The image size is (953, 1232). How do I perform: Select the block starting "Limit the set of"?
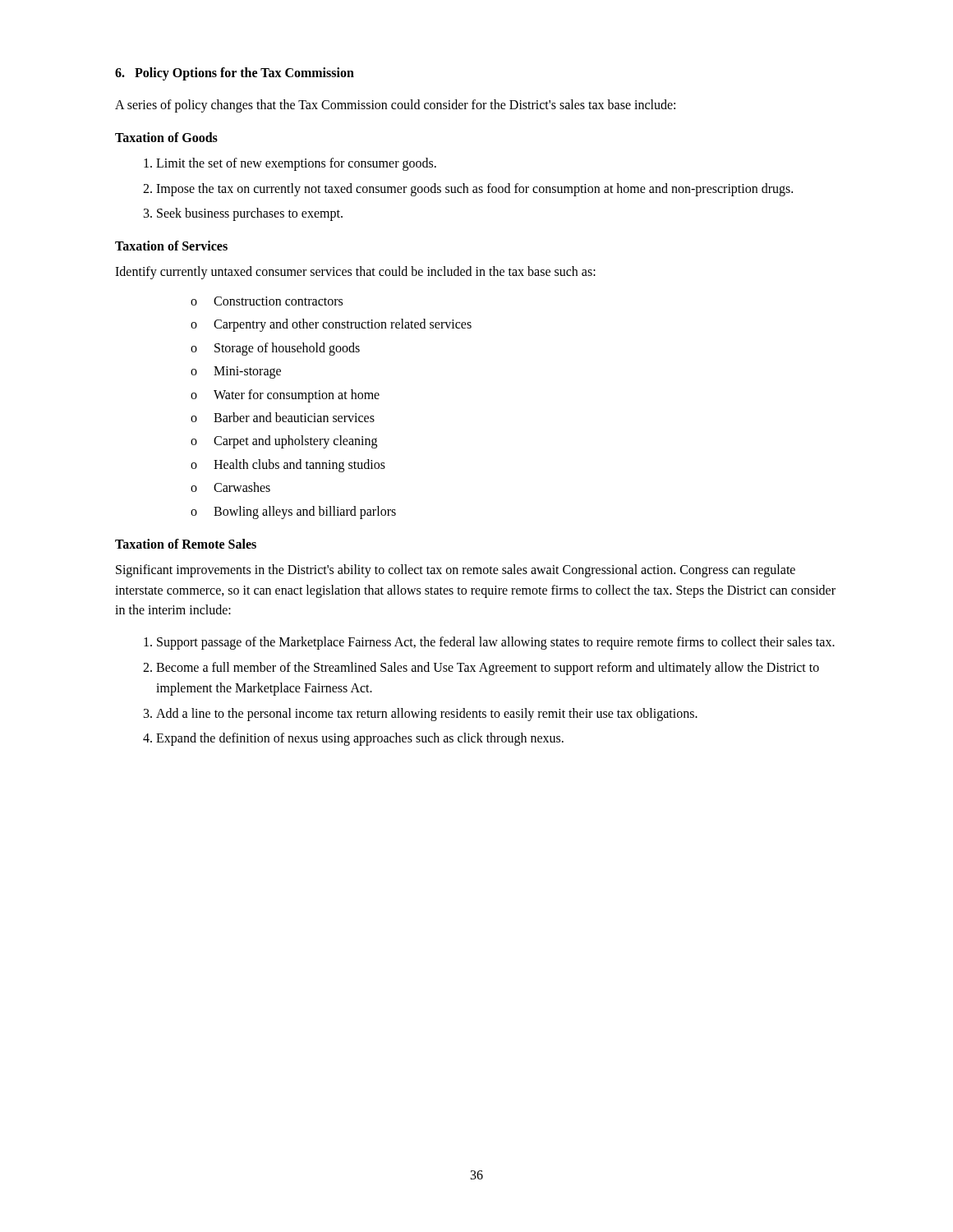click(x=296, y=163)
